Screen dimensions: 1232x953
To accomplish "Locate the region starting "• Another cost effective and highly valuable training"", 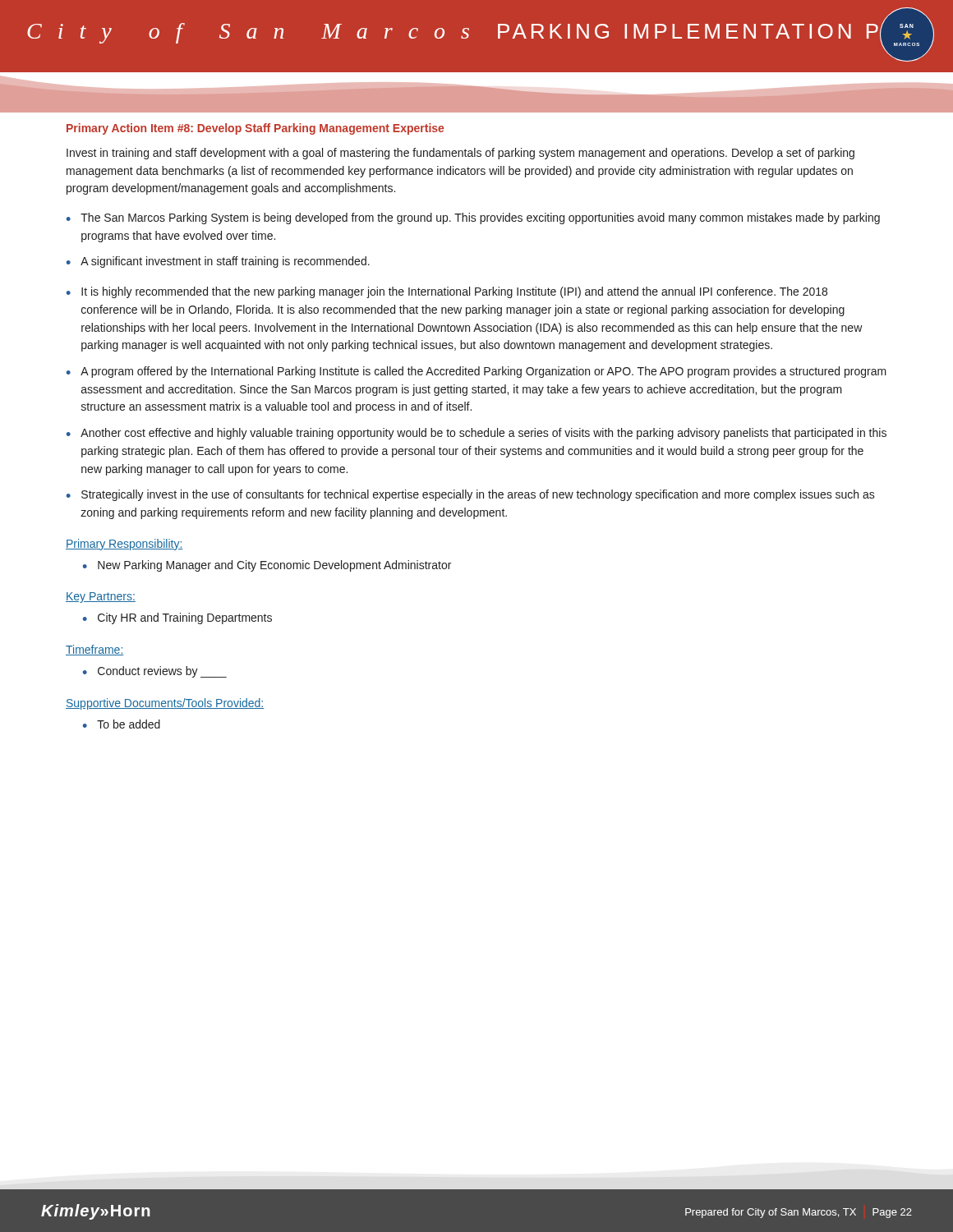I will (x=476, y=451).
